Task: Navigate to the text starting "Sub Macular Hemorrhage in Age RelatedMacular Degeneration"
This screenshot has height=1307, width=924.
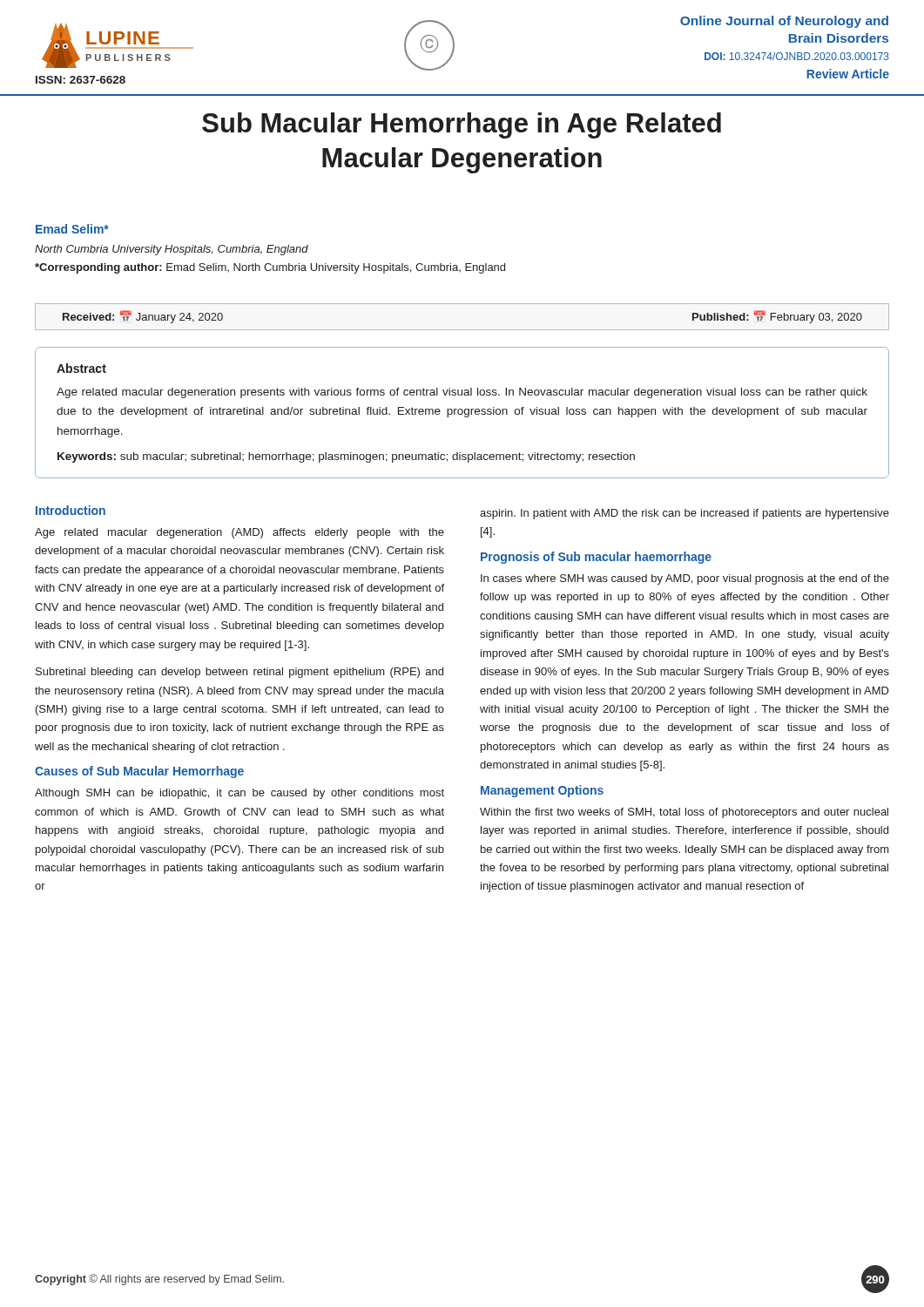Action: pos(462,141)
